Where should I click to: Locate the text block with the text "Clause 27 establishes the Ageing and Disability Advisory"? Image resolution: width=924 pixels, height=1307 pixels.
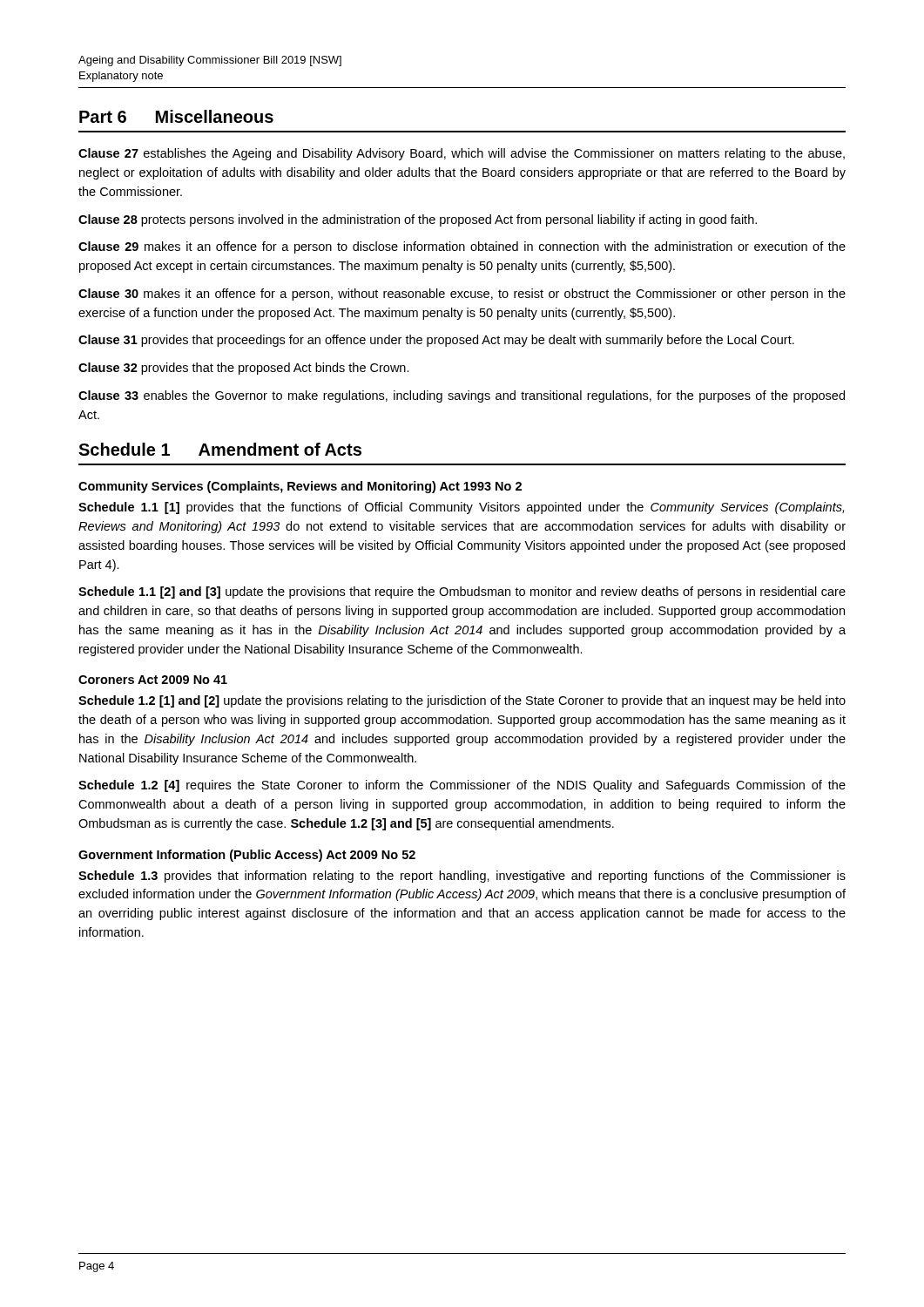click(x=462, y=173)
